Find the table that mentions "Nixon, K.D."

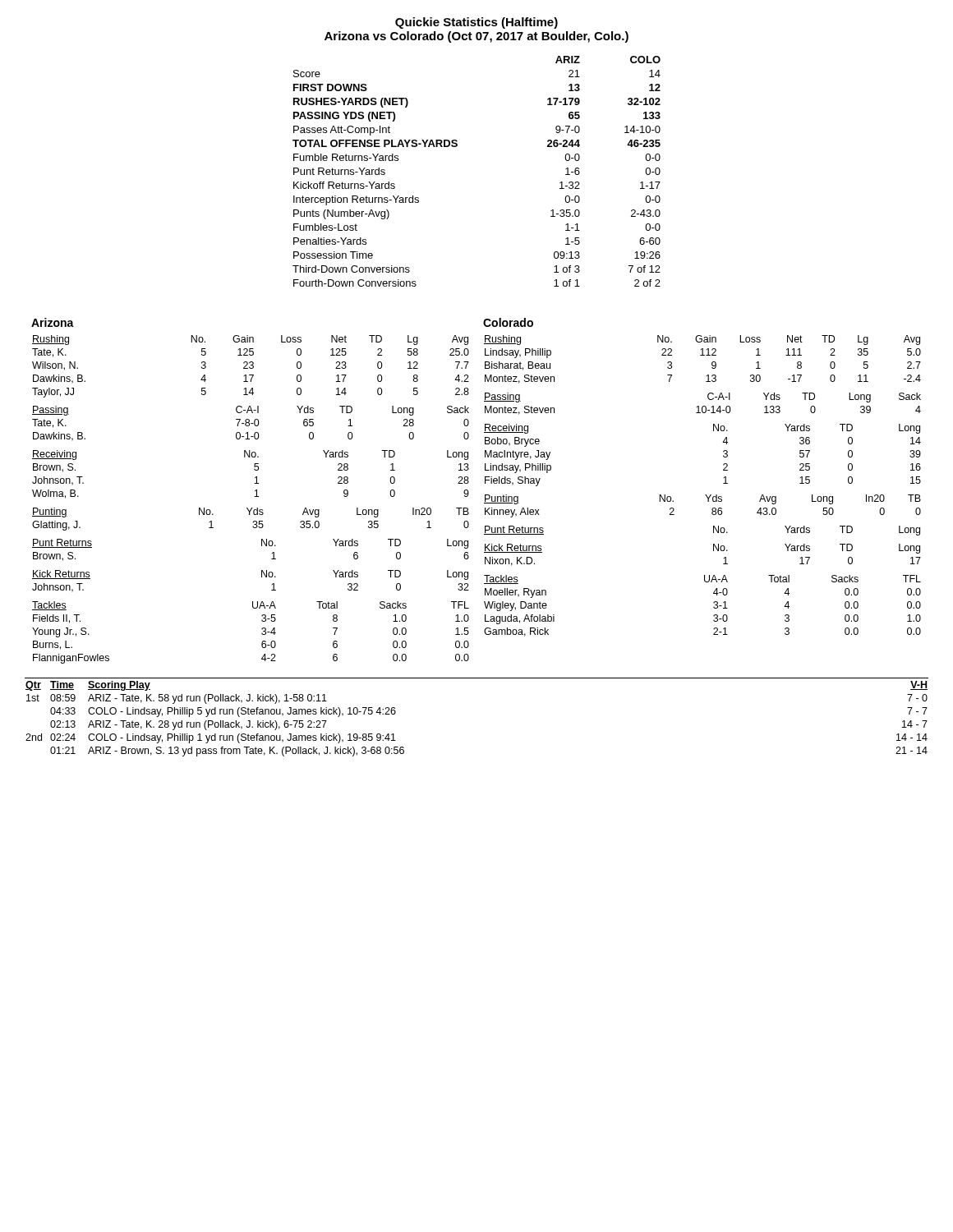click(x=702, y=554)
